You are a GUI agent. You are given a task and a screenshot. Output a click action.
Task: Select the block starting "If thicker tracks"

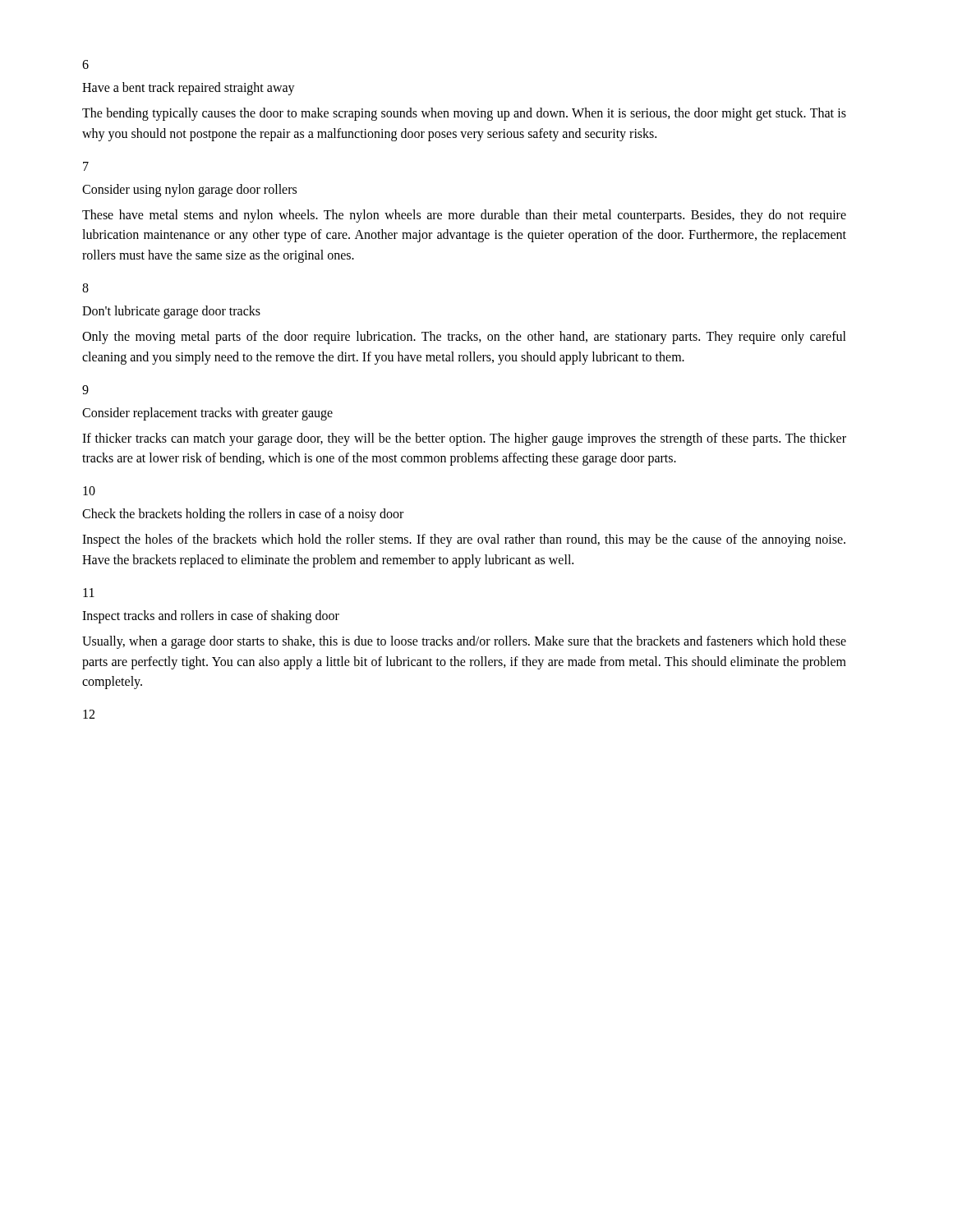464,448
